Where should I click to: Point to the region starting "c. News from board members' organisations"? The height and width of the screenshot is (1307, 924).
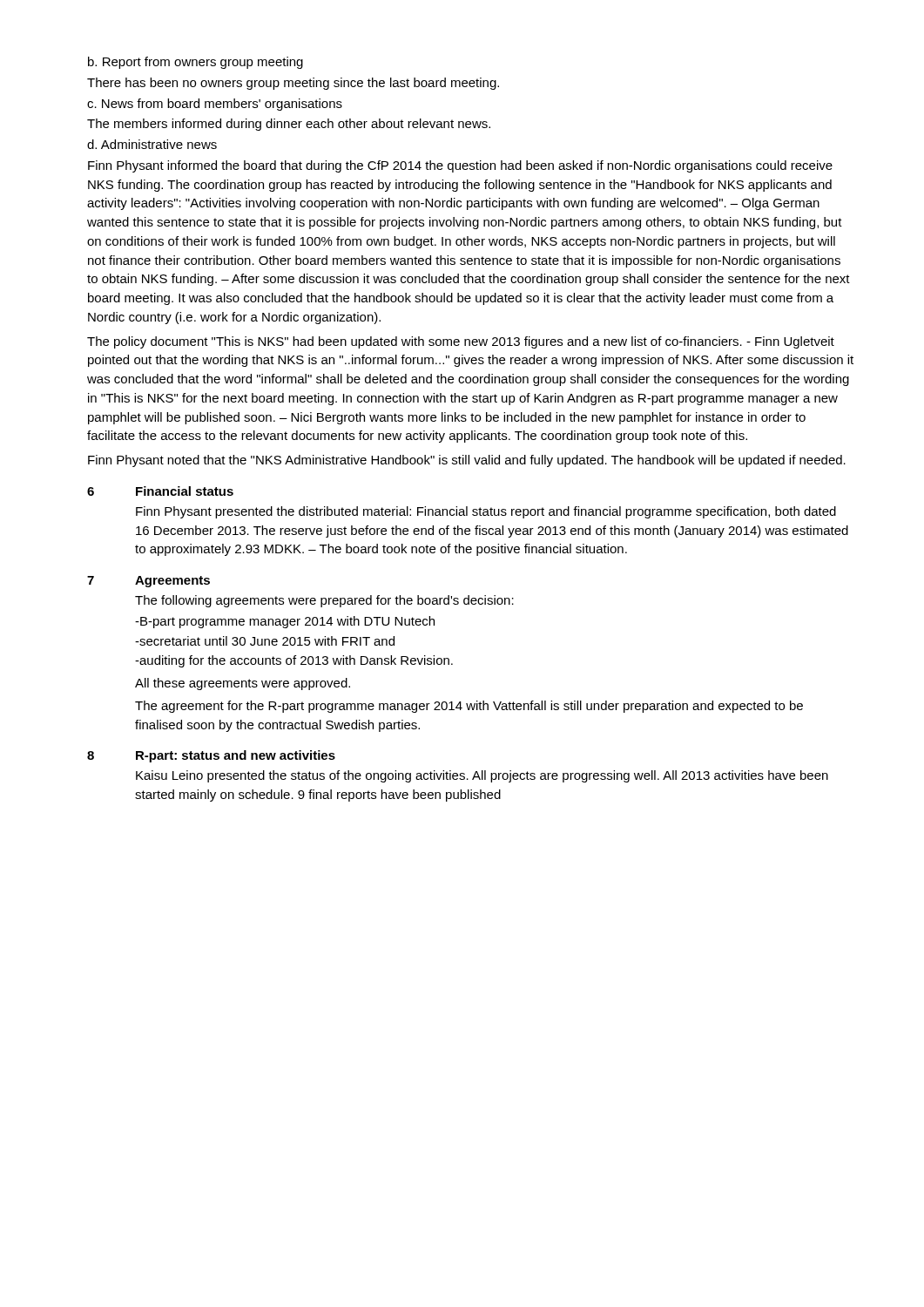(215, 103)
